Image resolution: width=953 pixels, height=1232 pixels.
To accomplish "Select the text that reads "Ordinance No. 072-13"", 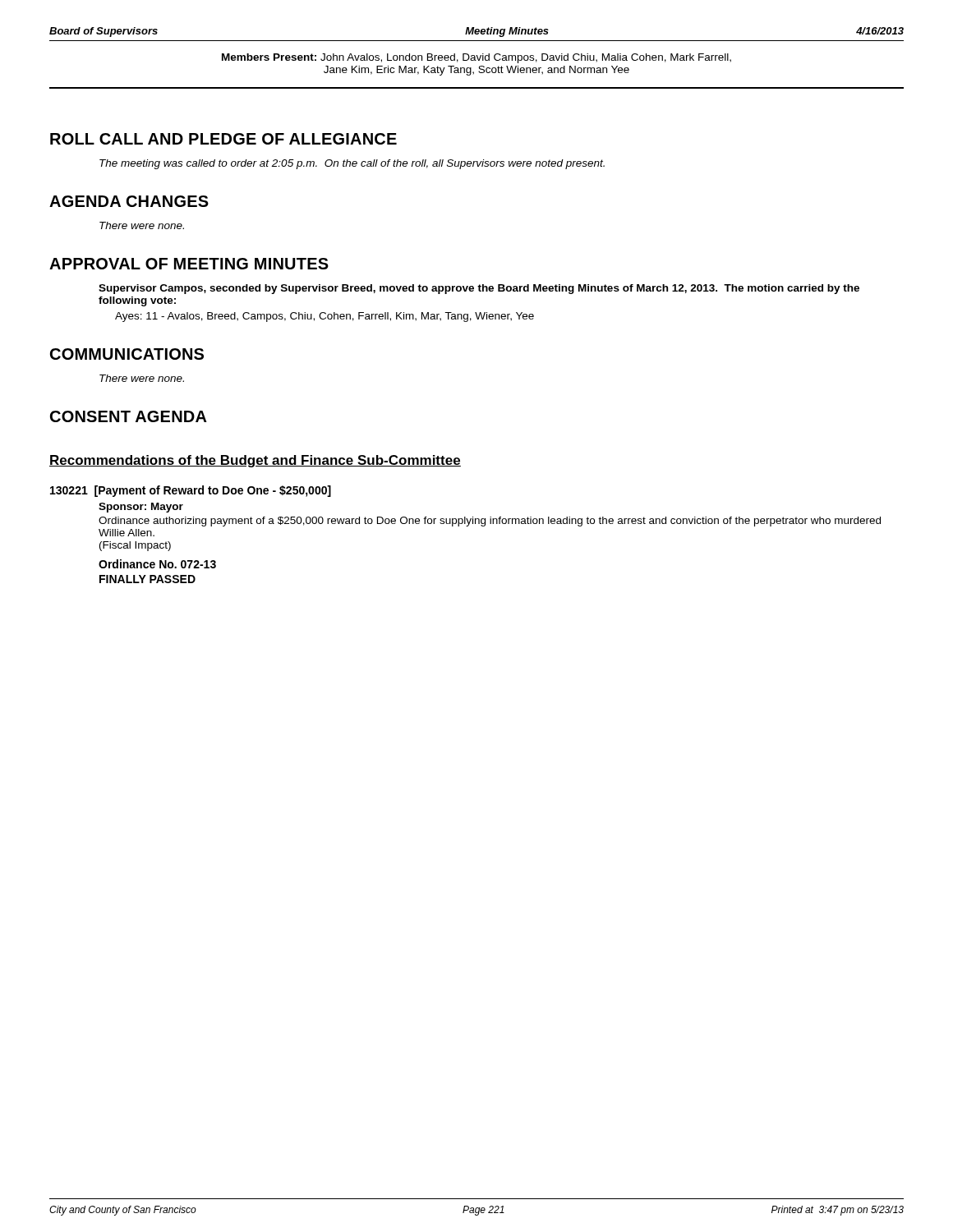I will click(x=157, y=564).
